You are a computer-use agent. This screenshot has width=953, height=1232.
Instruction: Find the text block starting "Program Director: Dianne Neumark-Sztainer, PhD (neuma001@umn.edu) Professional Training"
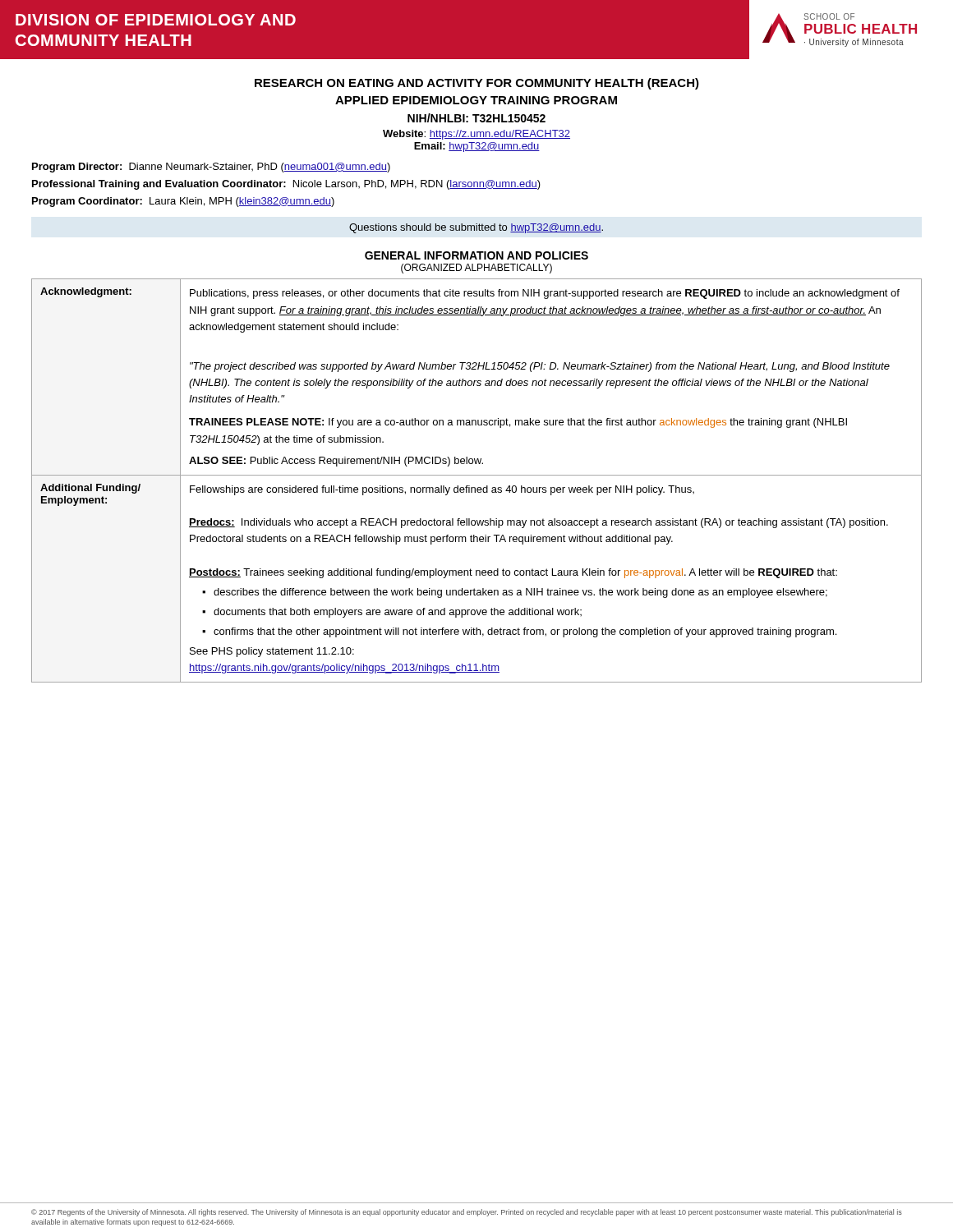pos(286,183)
